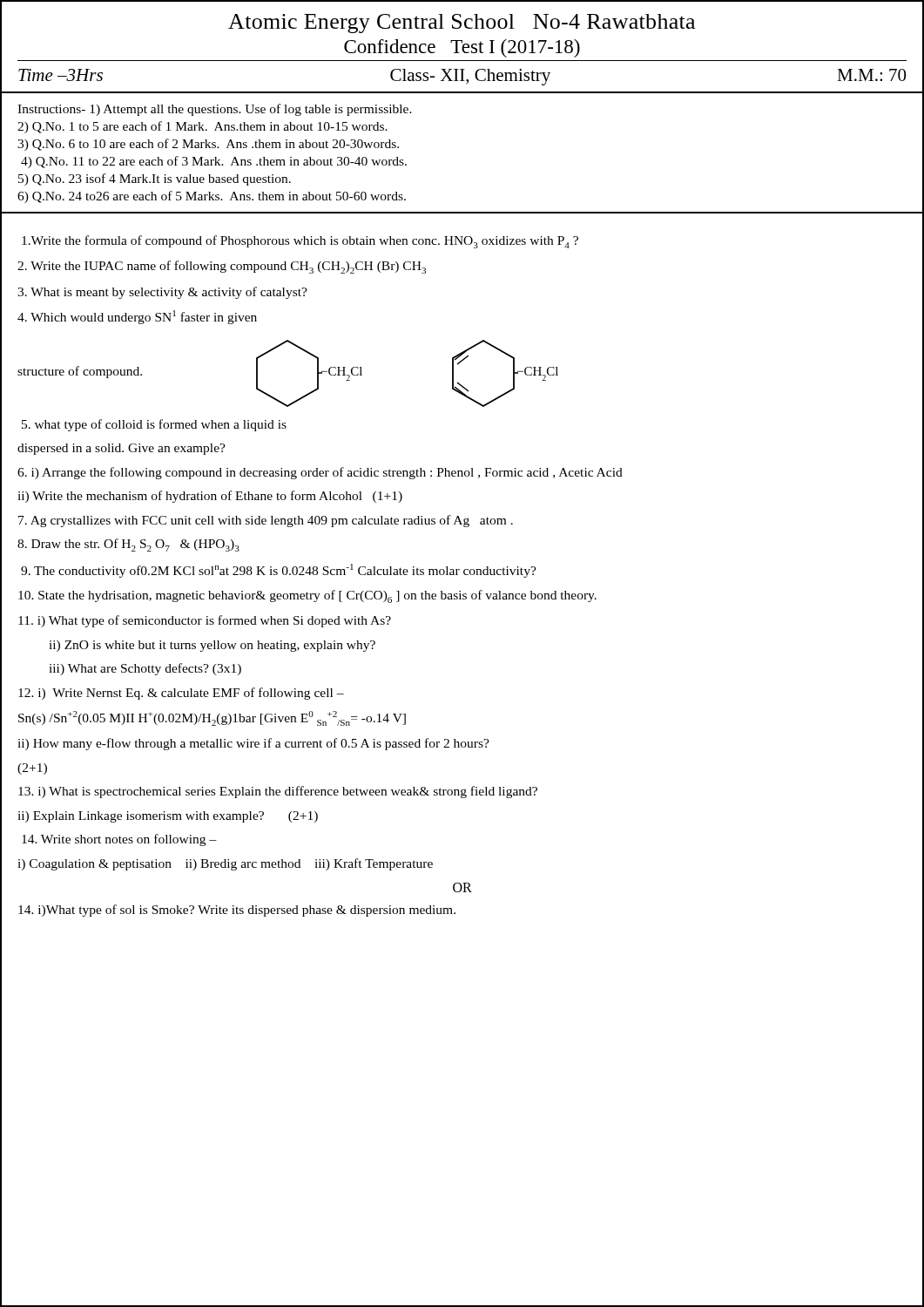The height and width of the screenshot is (1307, 924).
Task: Point to the block beginning "7. Ag crystallizes with FCC unit cell with"
Action: click(x=265, y=519)
